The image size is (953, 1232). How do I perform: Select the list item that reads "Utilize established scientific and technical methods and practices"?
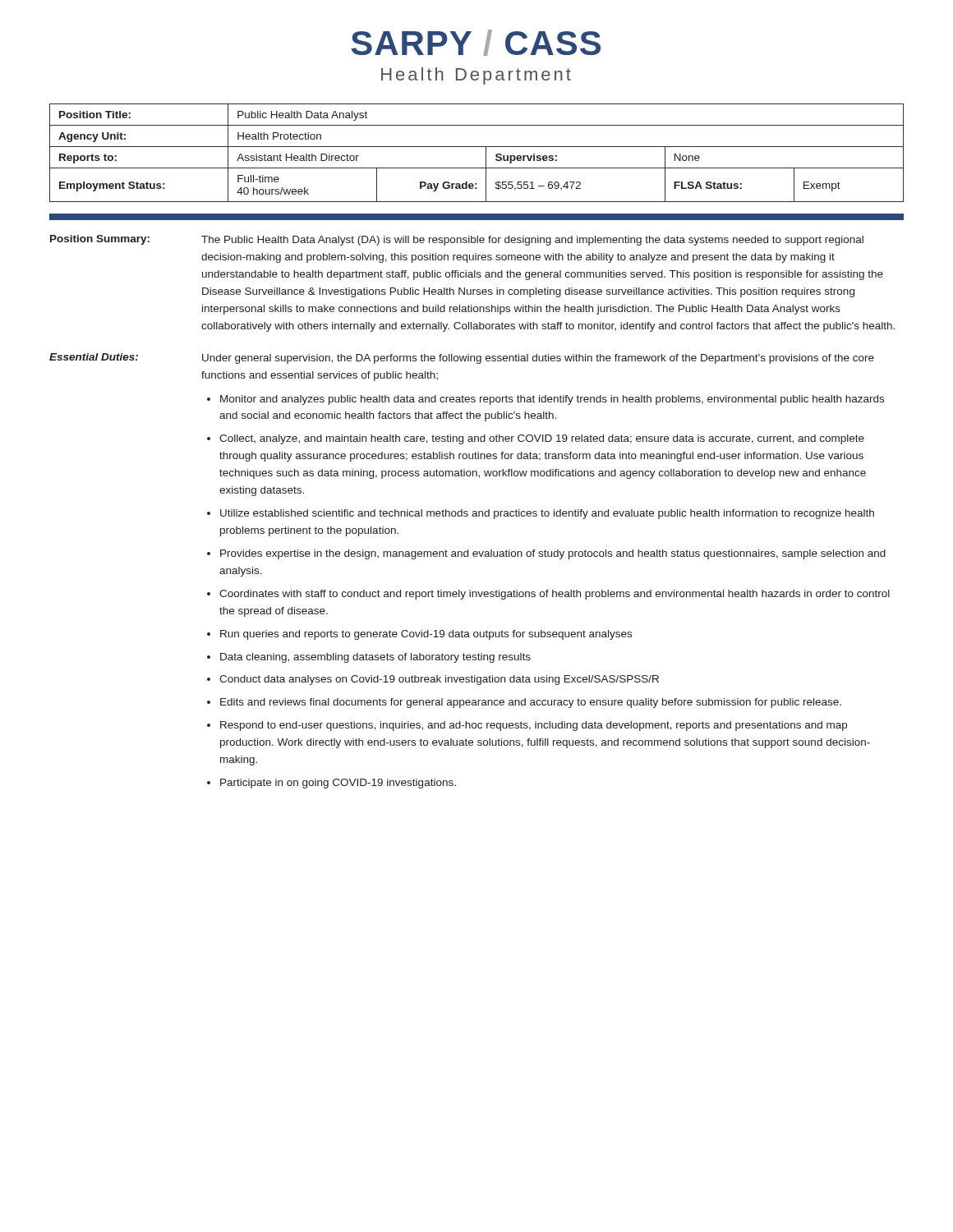[547, 522]
